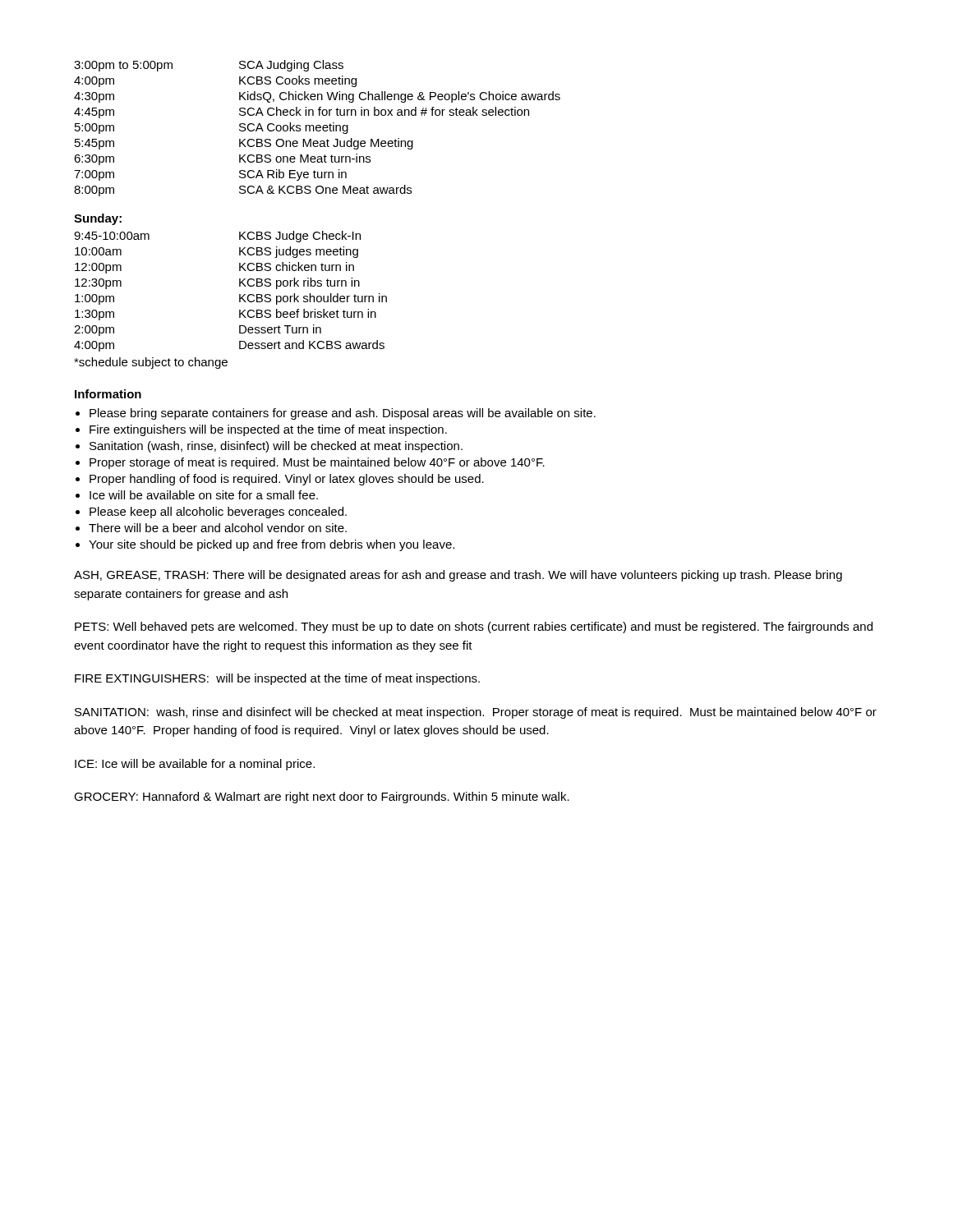Locate the block of text that opens with "Sanitation (wash, rinse, disinfect) will be"
Image resolution: width=953 pixels, height=1232 pixels.
point(276,446)
